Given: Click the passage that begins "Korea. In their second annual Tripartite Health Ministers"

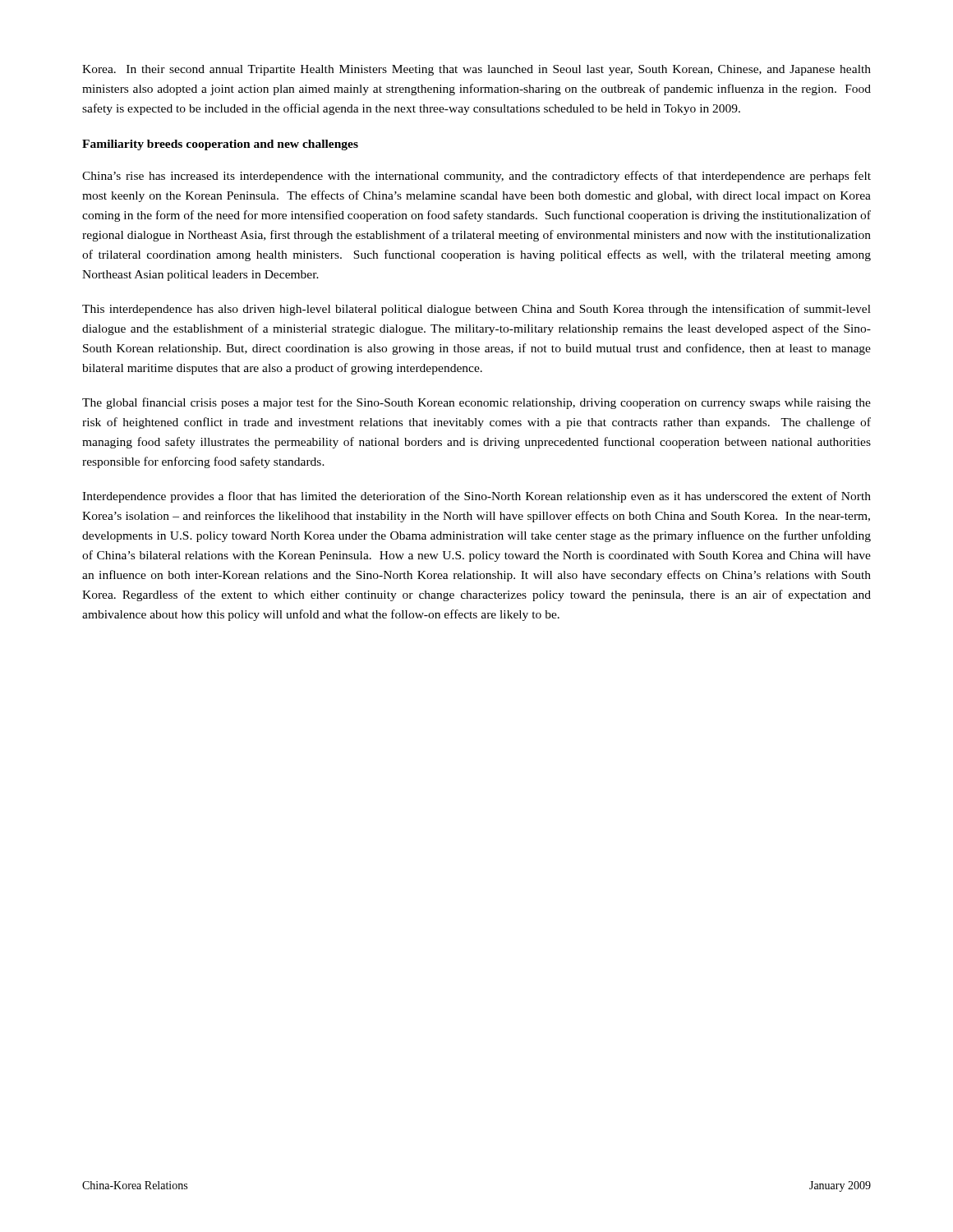Looking at the screenshot, I should (476, 88).
